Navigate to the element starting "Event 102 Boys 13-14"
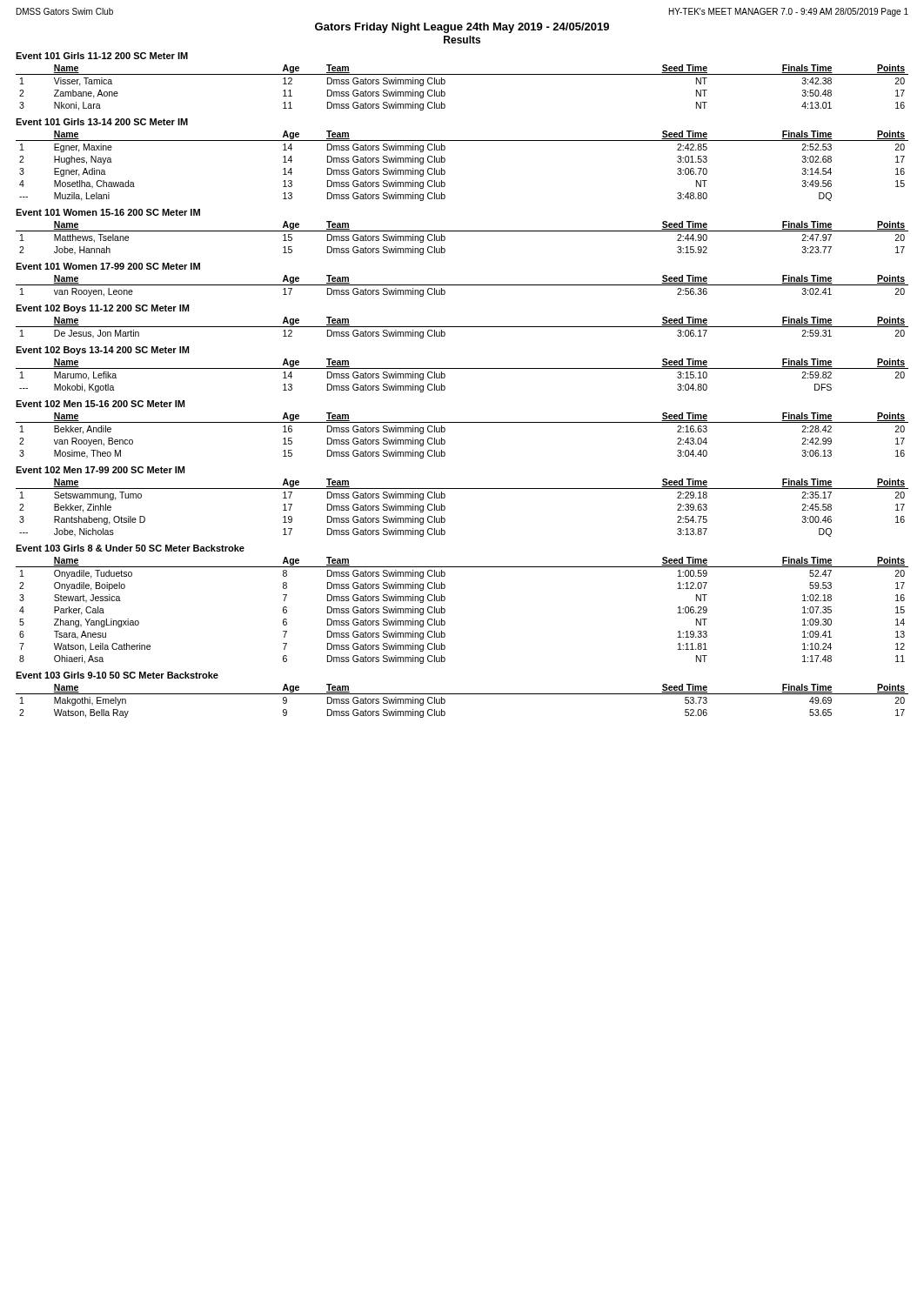The image size is (924, 1305). pos(103,350)
